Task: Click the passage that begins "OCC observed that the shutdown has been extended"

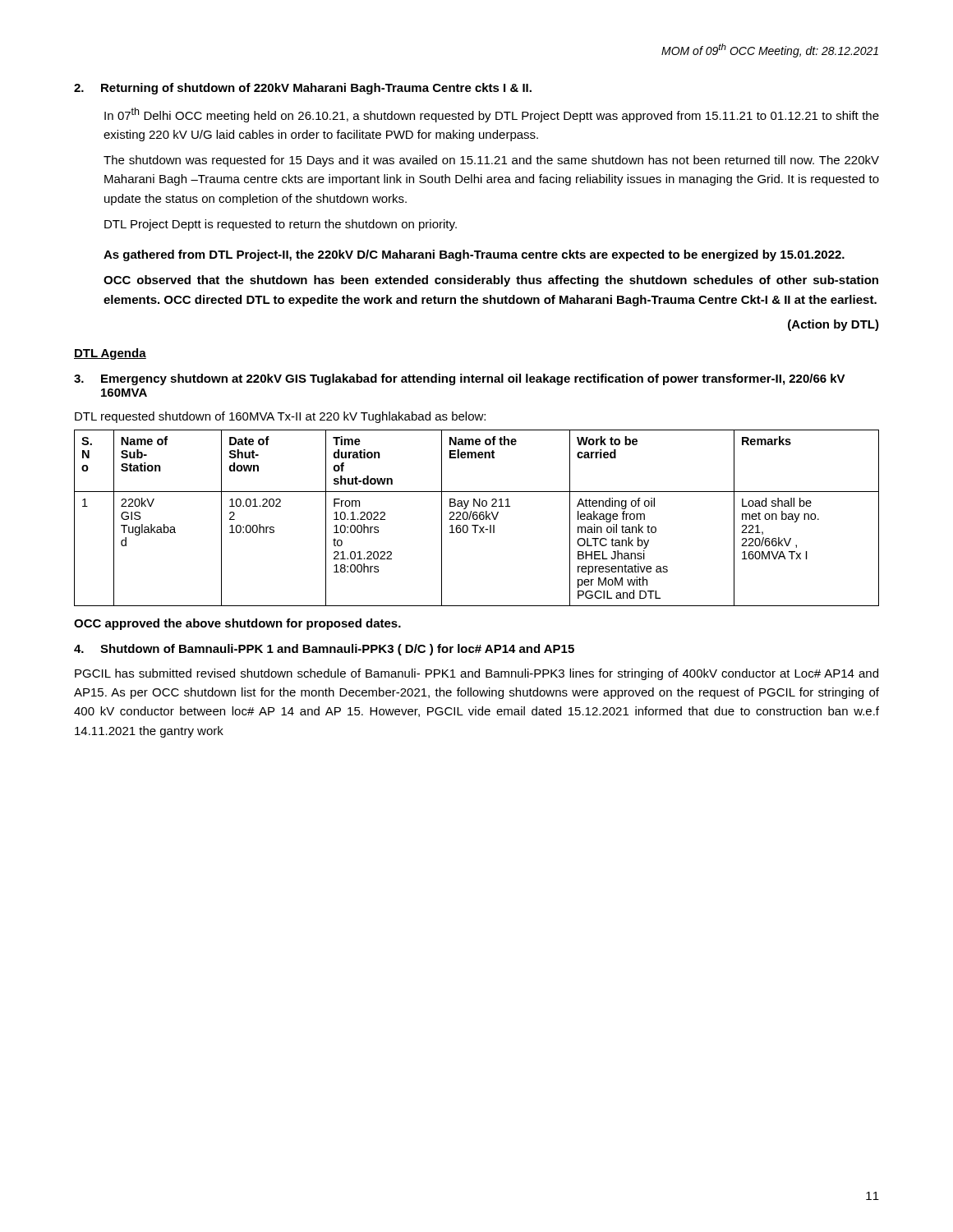Action: click(x=491, y=290)
